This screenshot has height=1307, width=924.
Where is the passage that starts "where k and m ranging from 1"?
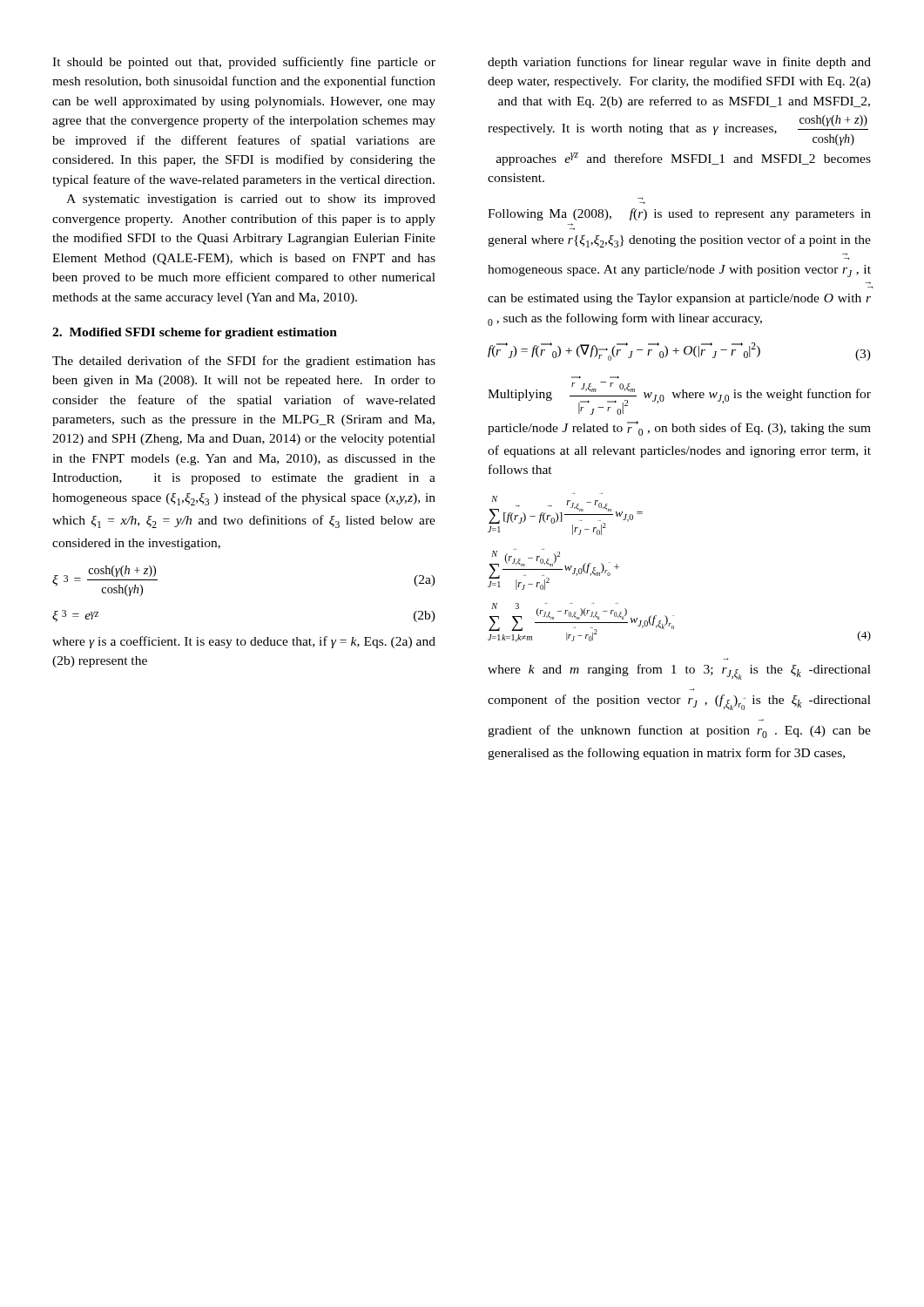[x=679, y=707]
